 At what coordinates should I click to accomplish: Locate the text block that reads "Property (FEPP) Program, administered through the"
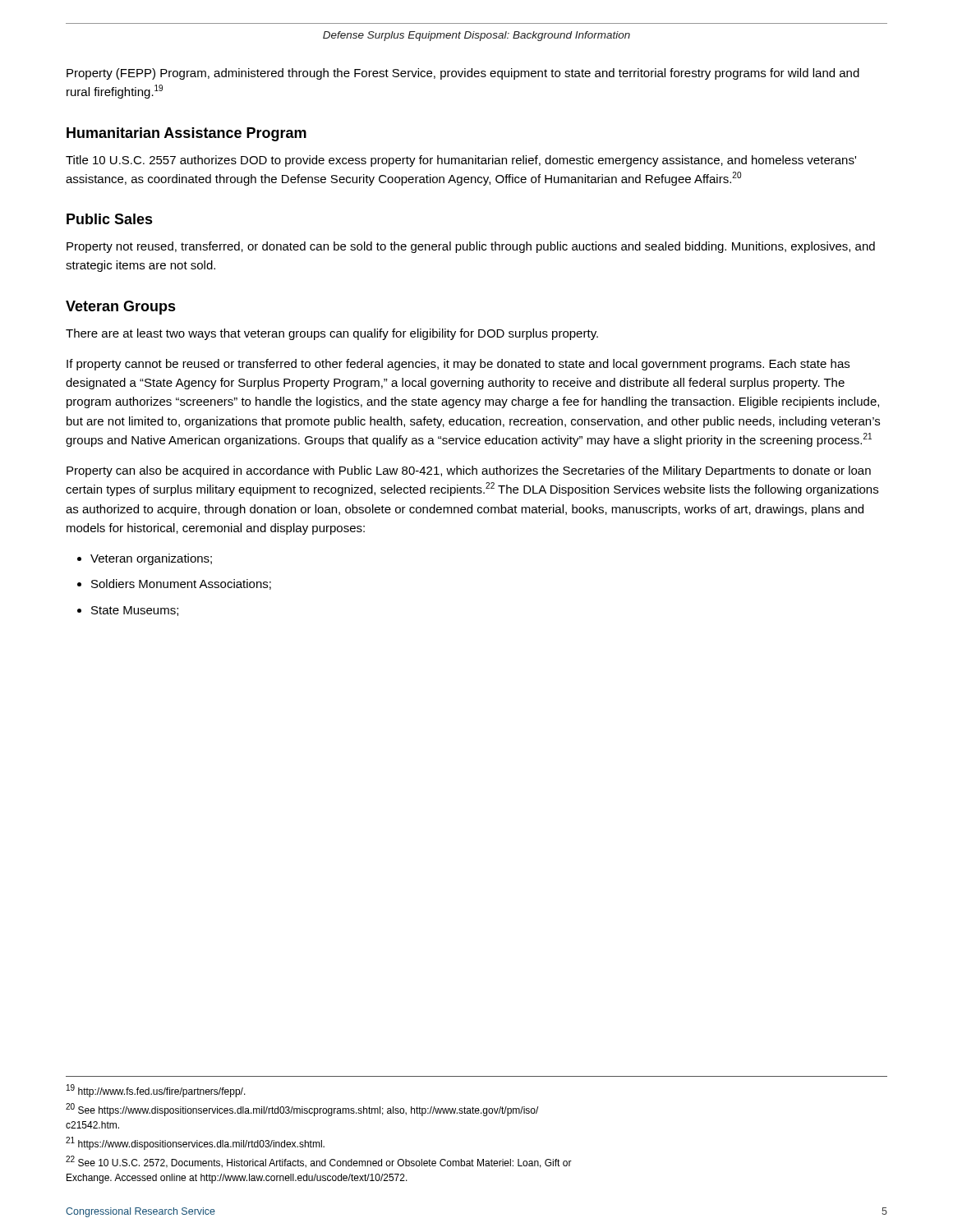[x=463, y=82]
